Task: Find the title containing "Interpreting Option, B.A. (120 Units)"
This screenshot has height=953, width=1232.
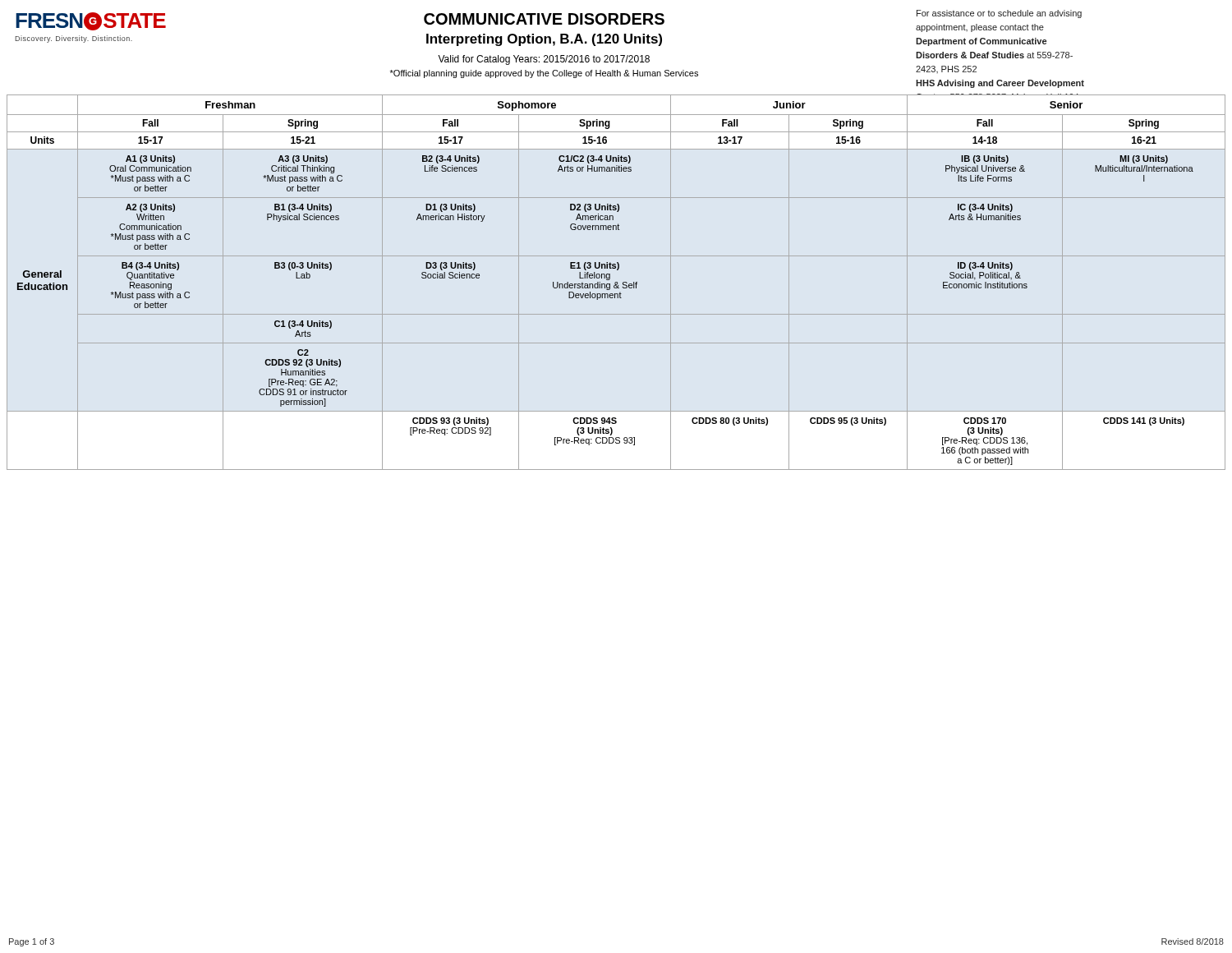Action: 544,39
